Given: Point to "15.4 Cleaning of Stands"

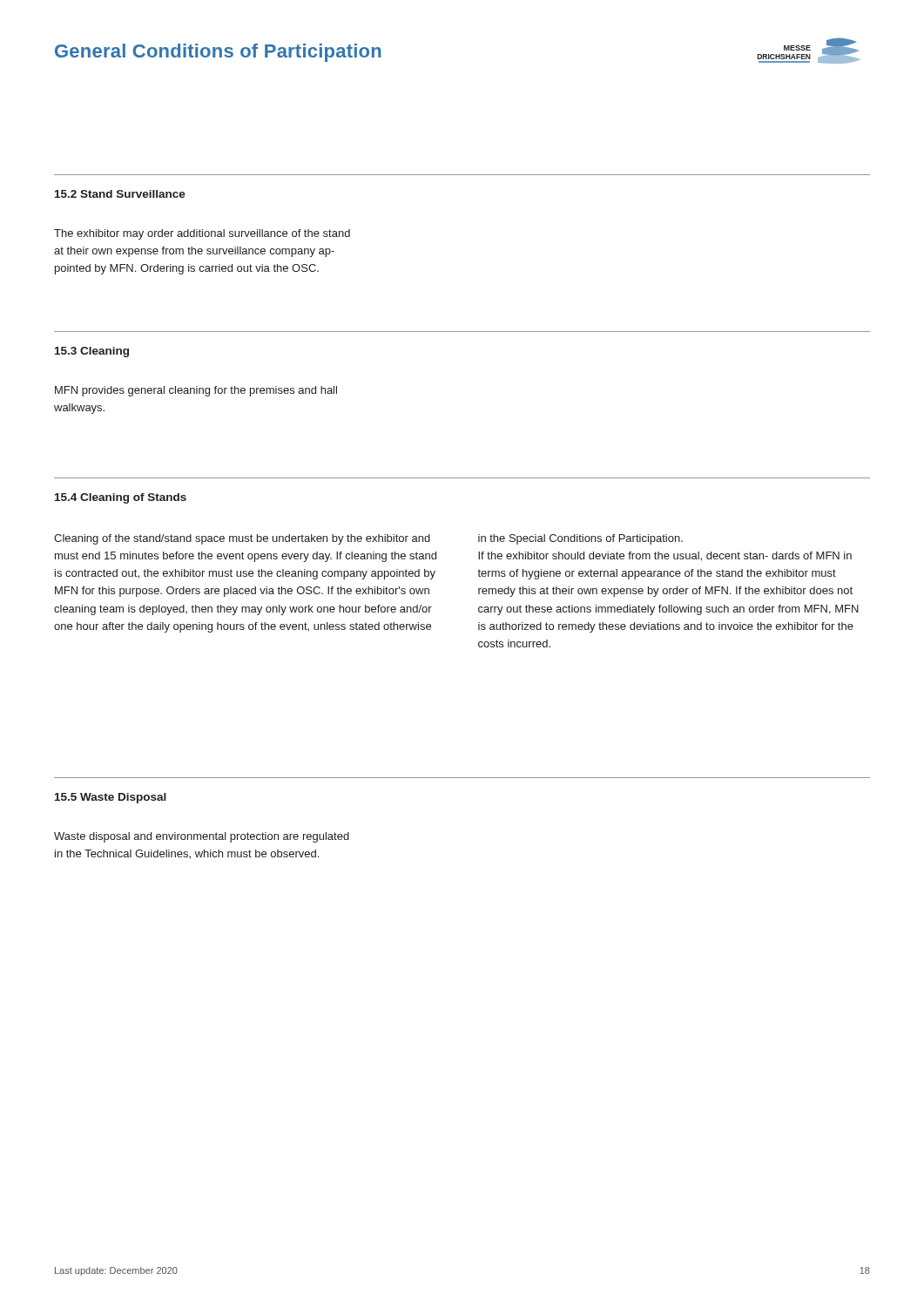Looking at the screenshot, I should [x=120, y=497].
